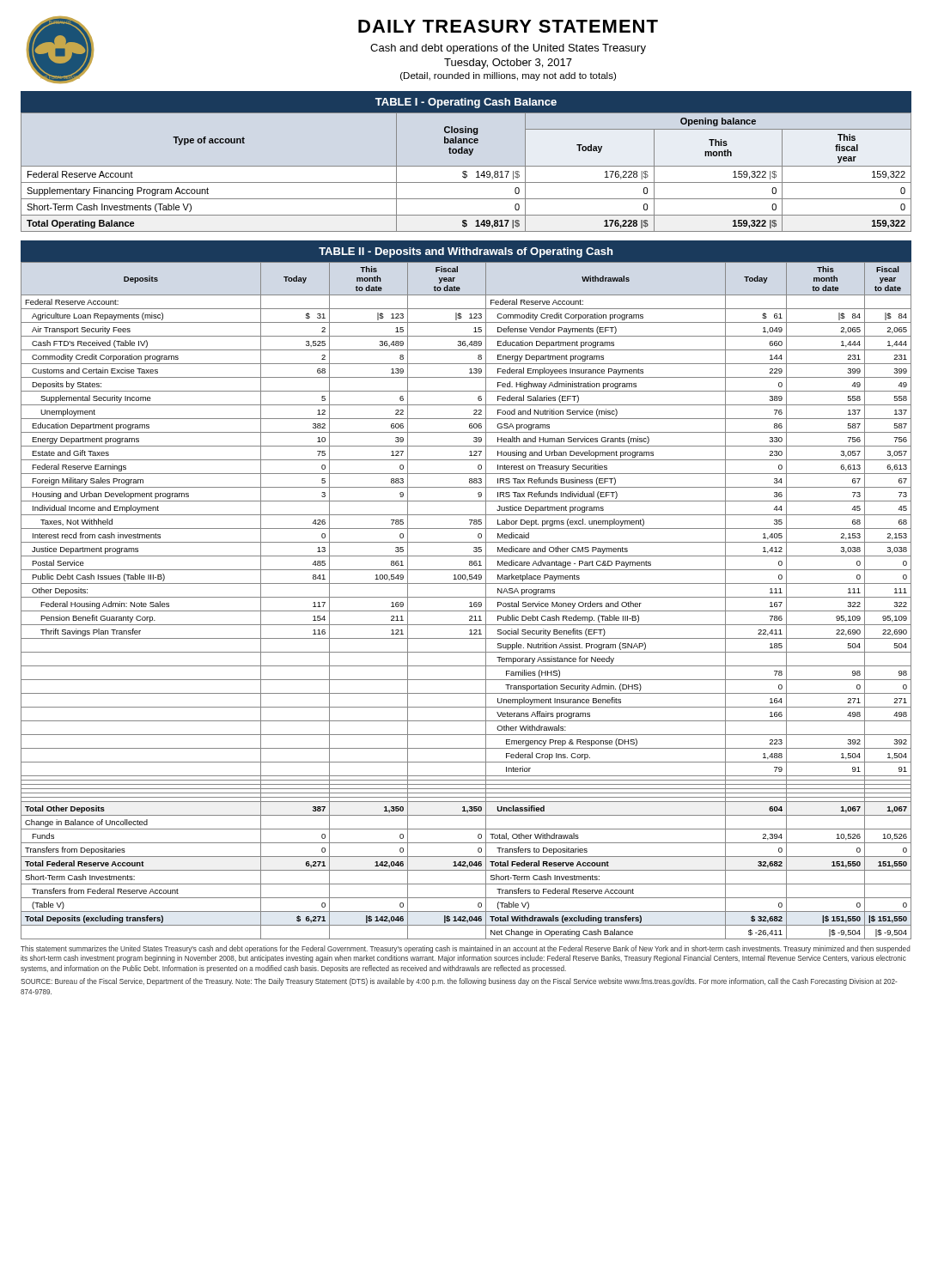Select the title containing "DAILY TREASURY STATEMENT Cash and debt operations"
This screenshot has width=932, height=1288.
tap(508, 48)
